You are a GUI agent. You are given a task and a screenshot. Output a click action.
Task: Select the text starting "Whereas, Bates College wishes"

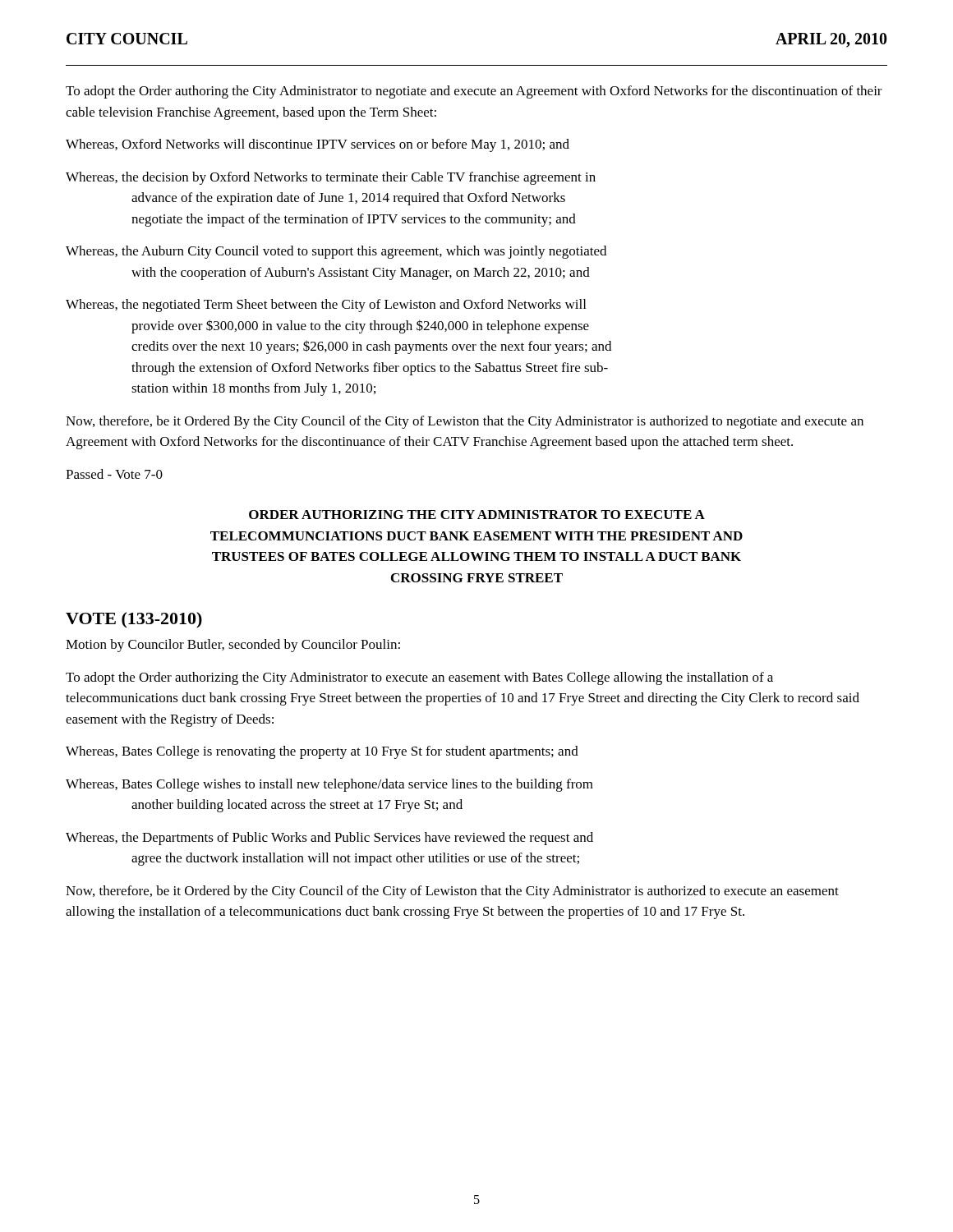tap(329, 794)
